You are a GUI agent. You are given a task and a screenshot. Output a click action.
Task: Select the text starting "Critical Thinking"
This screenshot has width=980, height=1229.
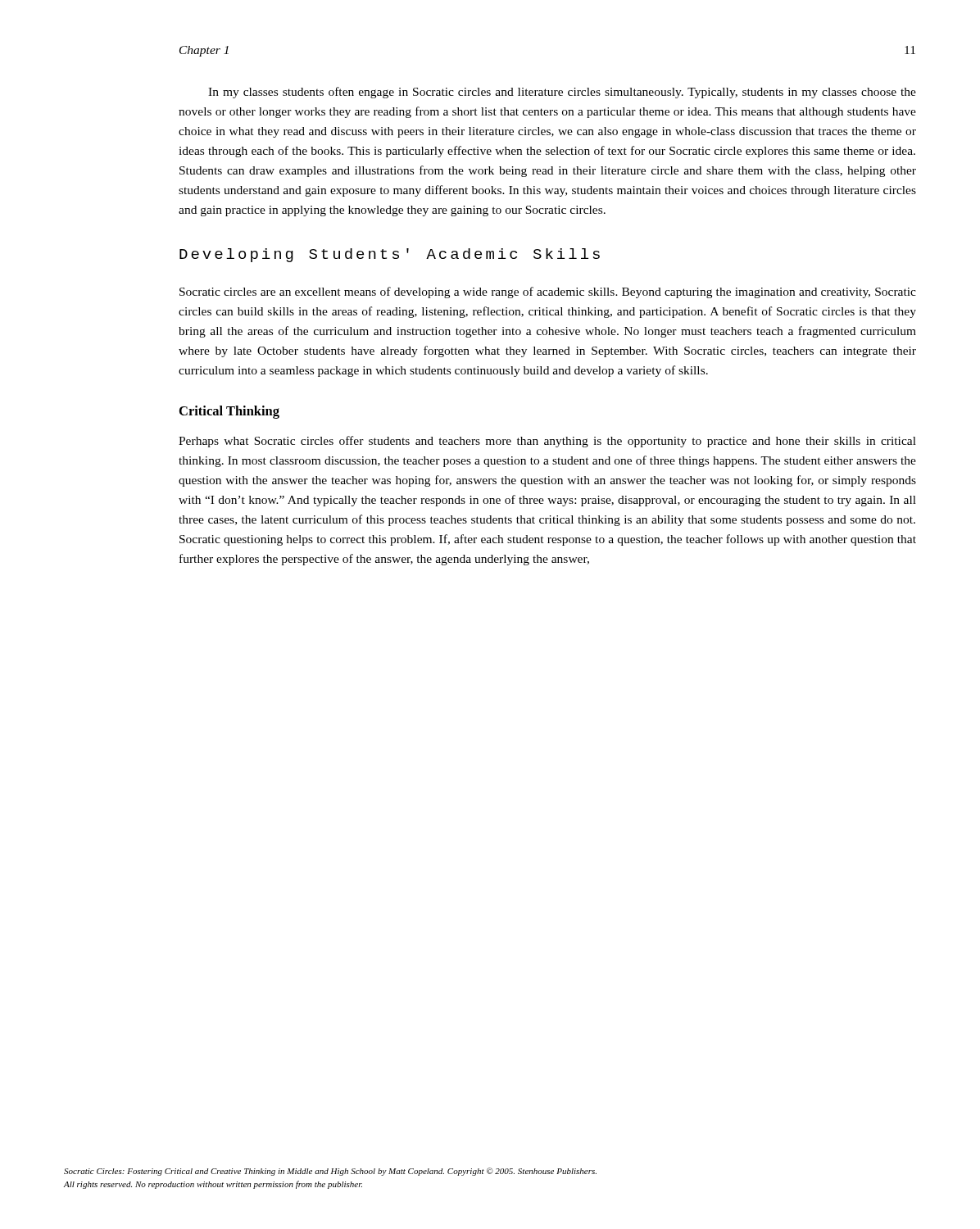(x=229, y=411)
